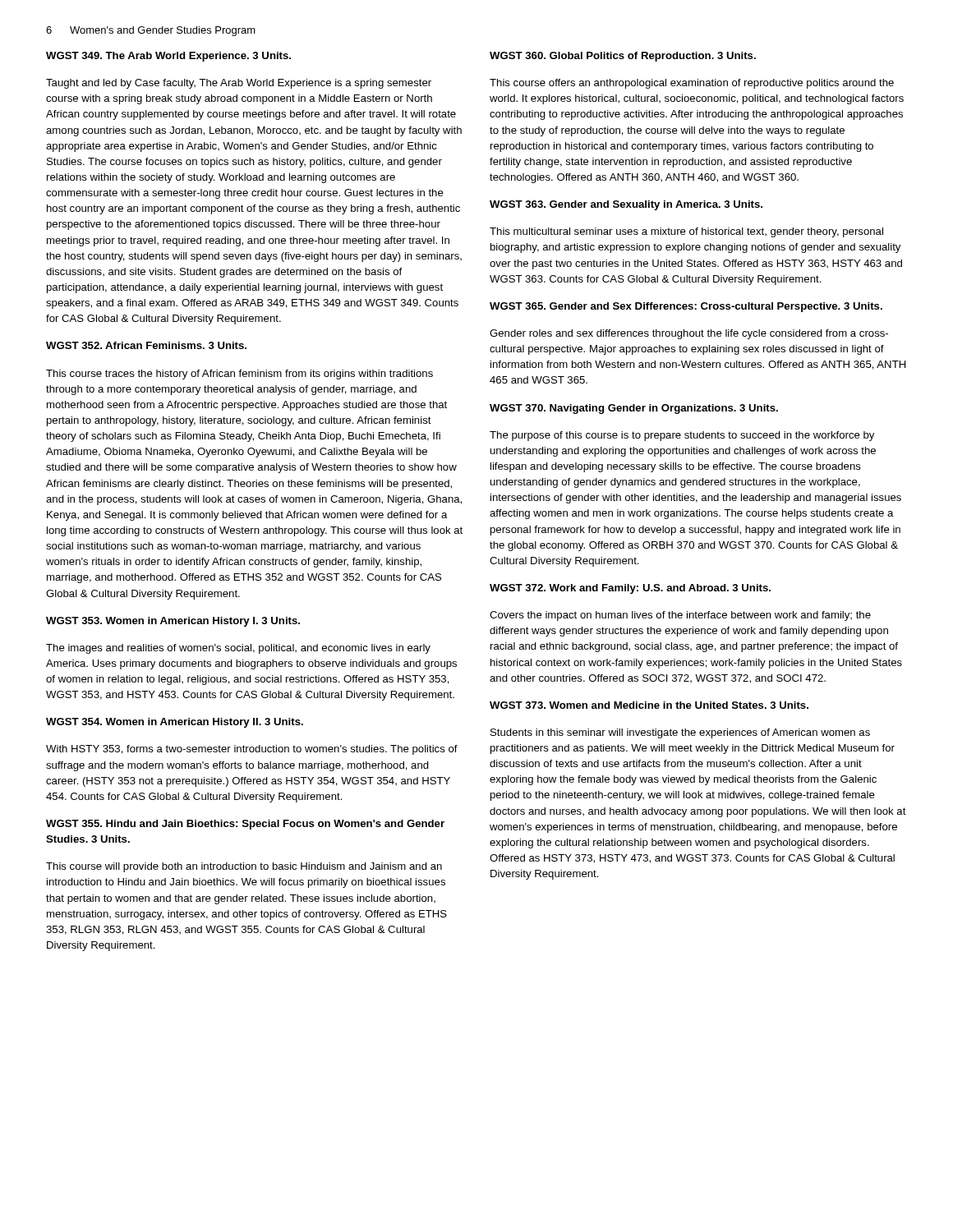This screenshot has height=1232, width=953.
Task: Locate the text starting "Gender roles and sex differences"
Action: (698, 357)
